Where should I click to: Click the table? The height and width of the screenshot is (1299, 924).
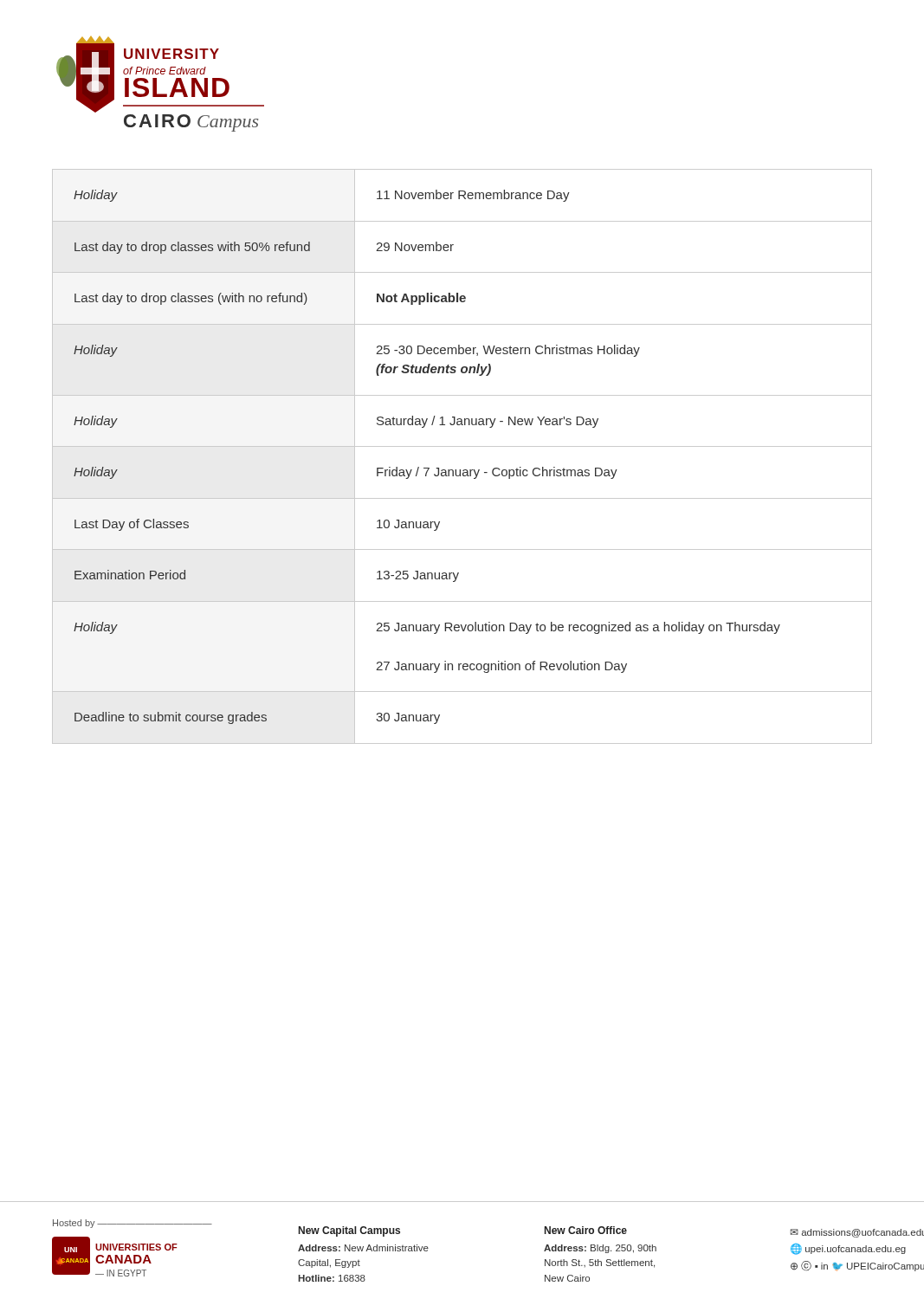(x=462, y=456)
